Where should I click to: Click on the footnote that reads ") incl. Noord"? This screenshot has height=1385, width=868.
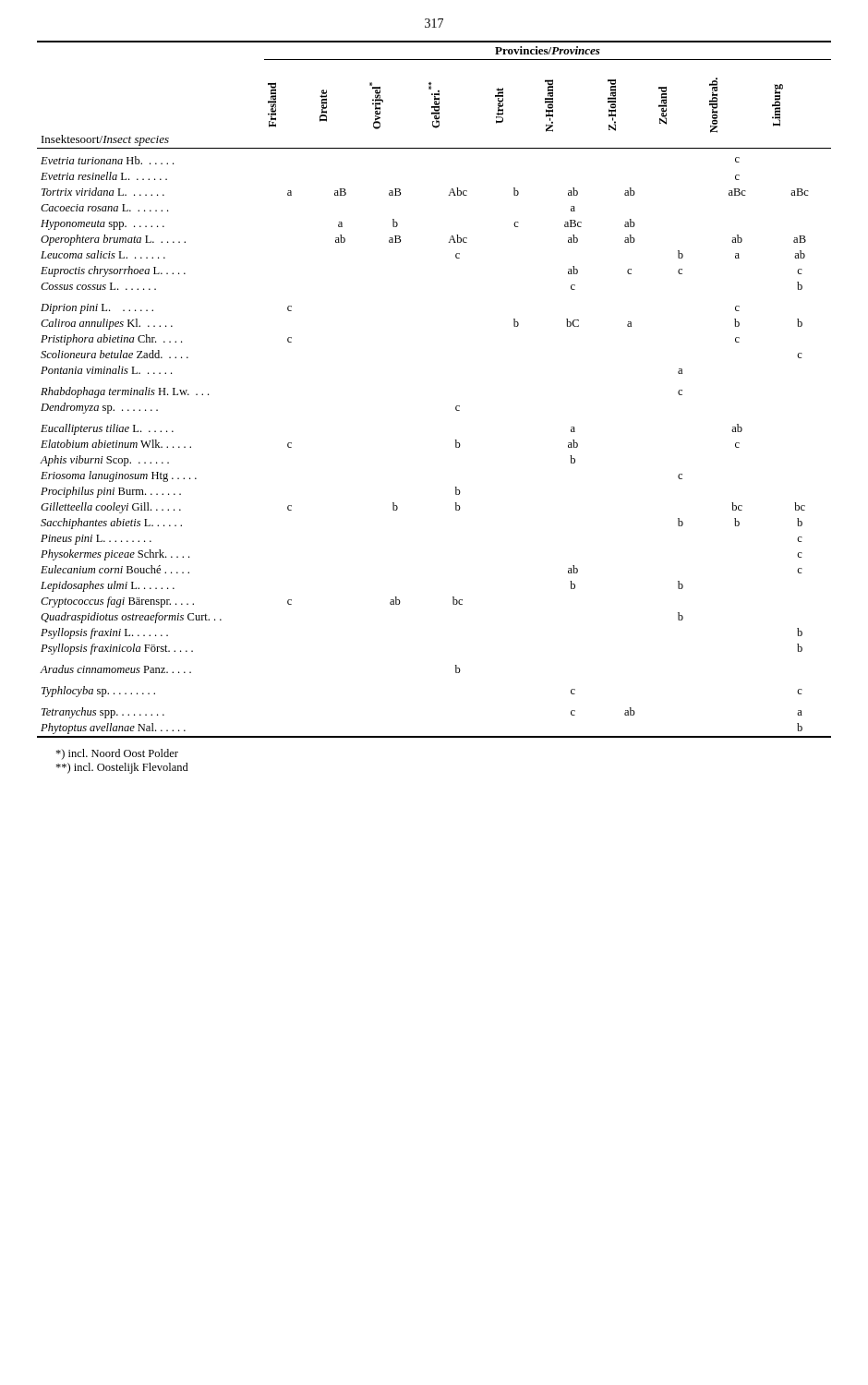pyautogui.click(x=122, y=760)
